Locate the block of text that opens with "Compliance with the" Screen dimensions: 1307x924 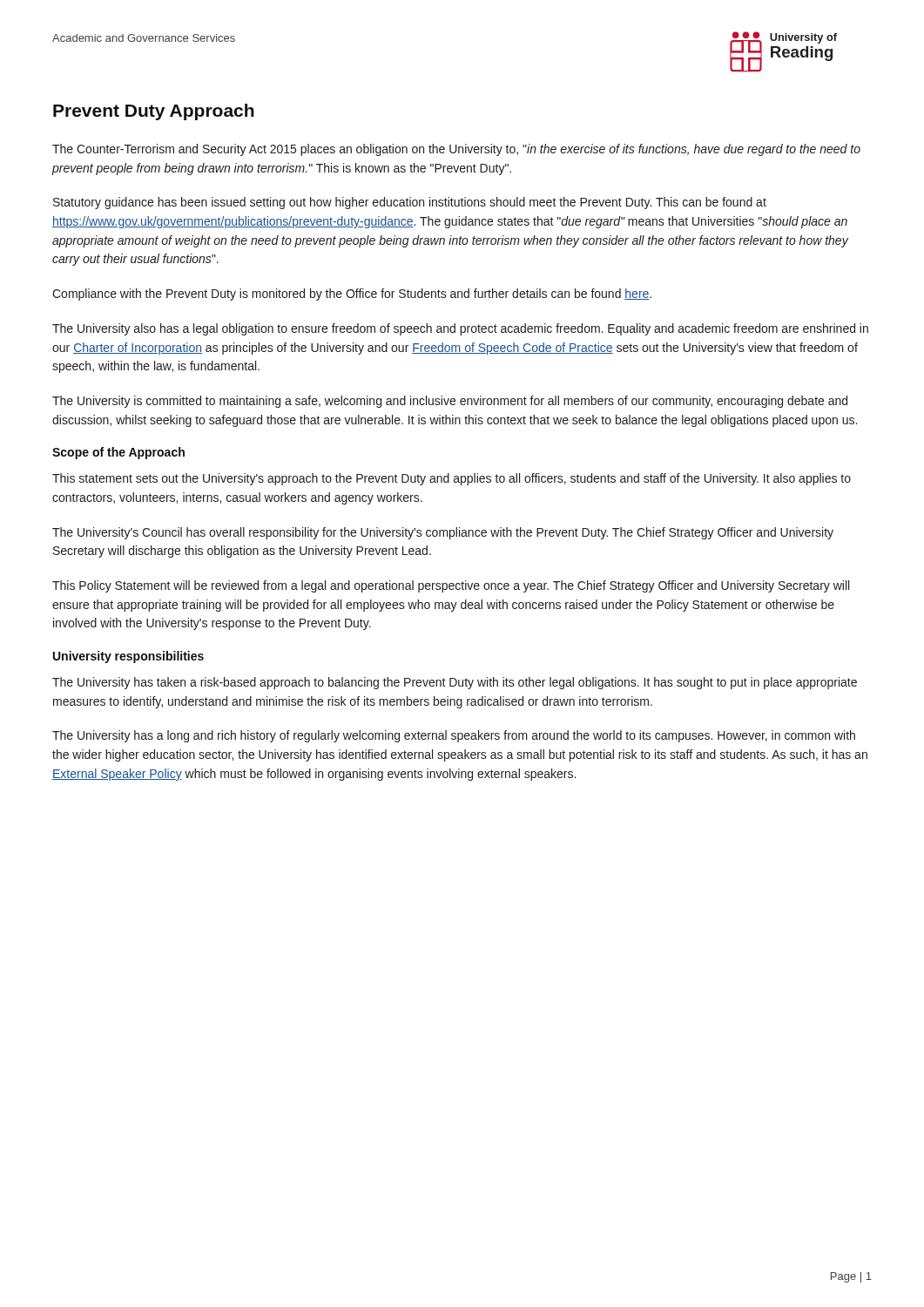(352, 294)
